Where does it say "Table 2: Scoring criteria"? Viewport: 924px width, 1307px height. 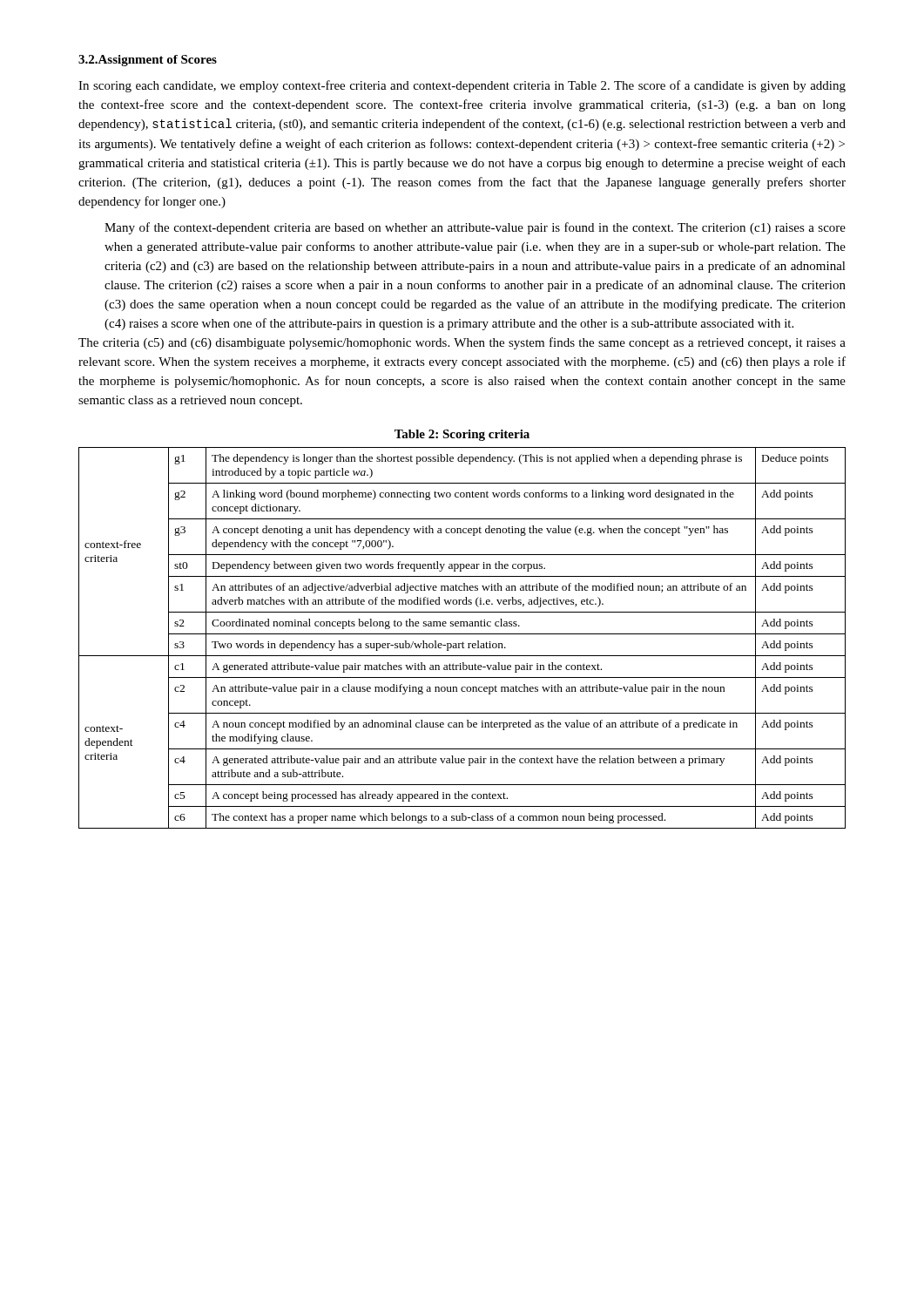pos(462,434)
